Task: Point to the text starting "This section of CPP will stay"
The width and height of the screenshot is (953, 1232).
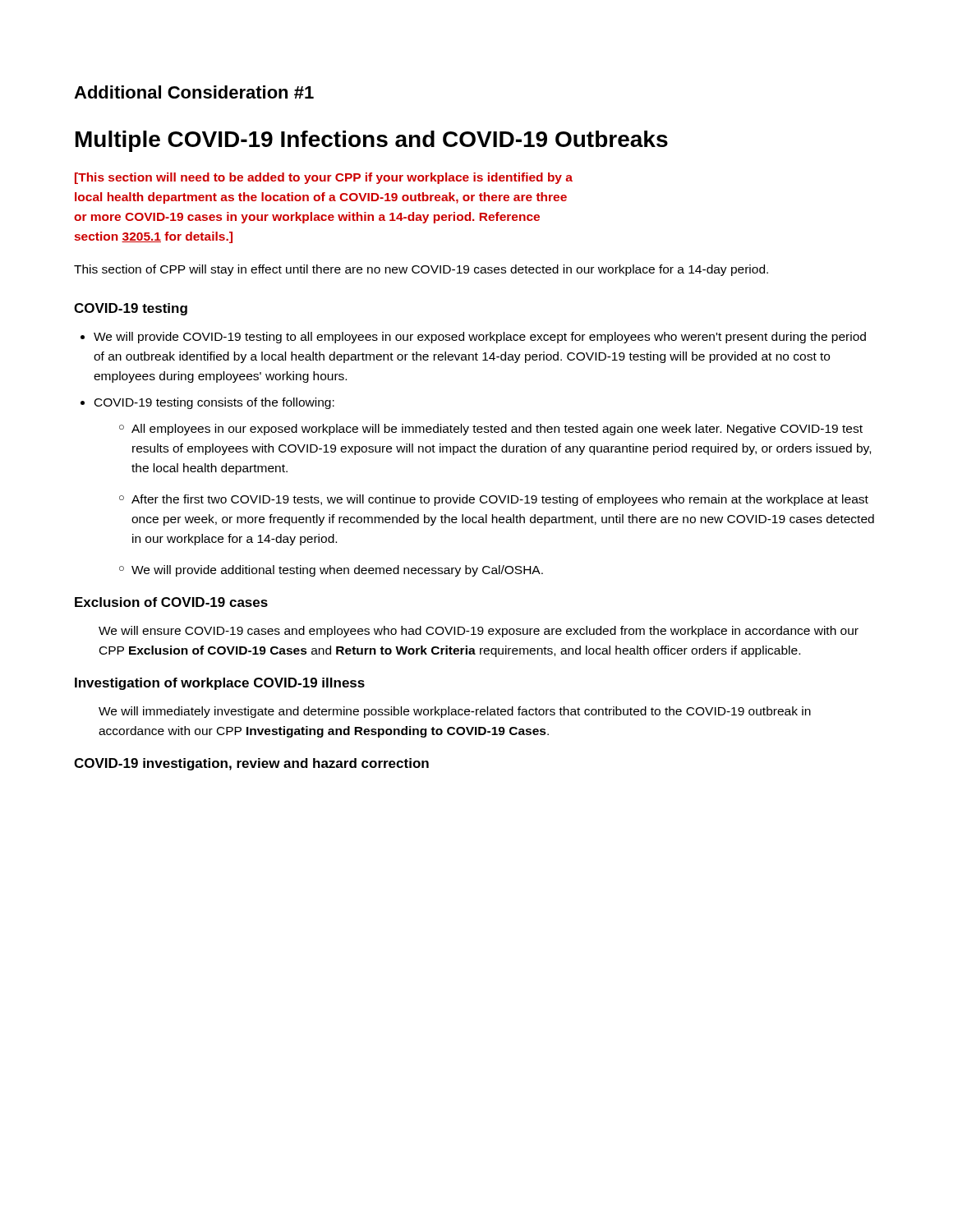Action: coord(422,269)
